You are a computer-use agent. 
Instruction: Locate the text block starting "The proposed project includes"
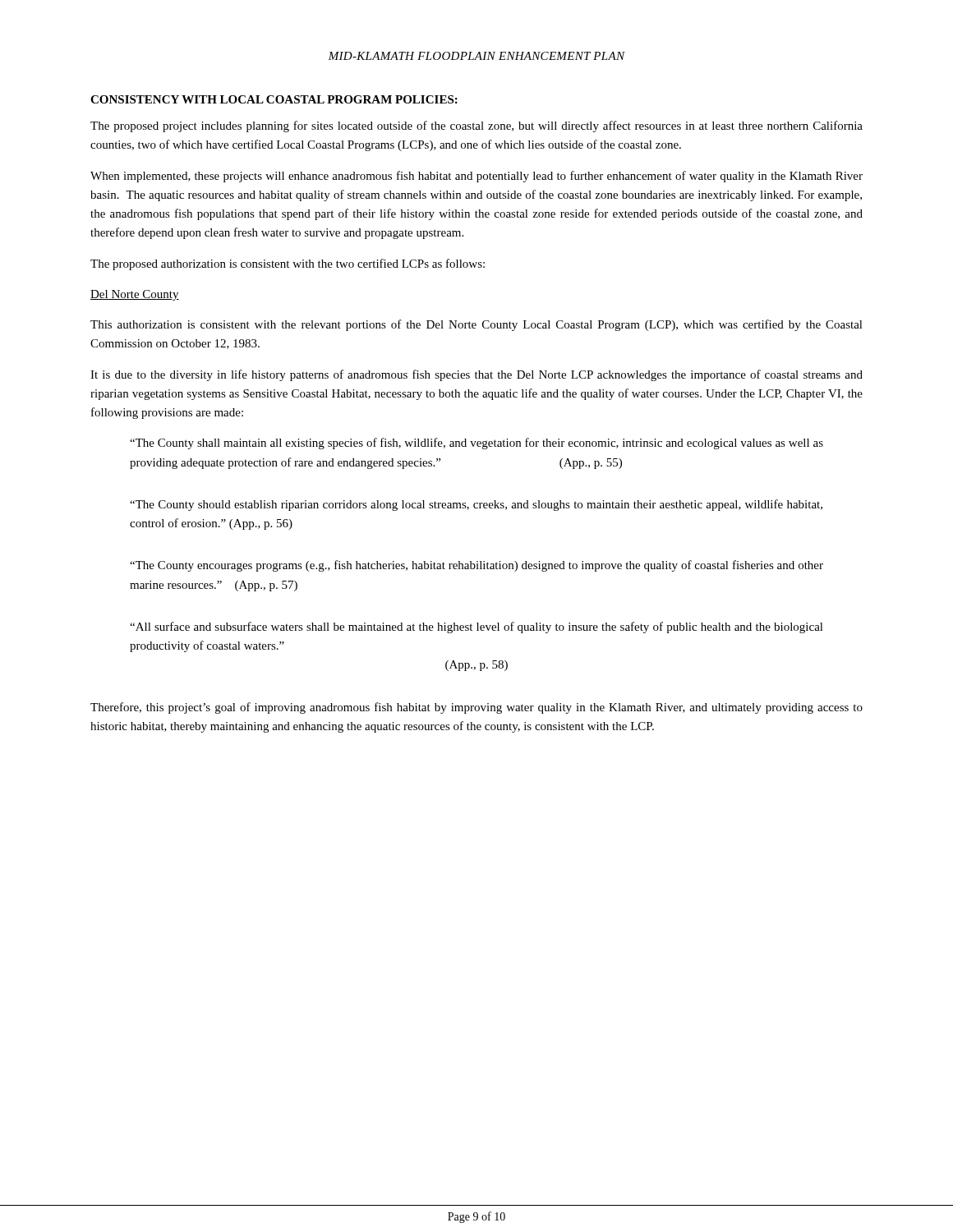(476, 136)
